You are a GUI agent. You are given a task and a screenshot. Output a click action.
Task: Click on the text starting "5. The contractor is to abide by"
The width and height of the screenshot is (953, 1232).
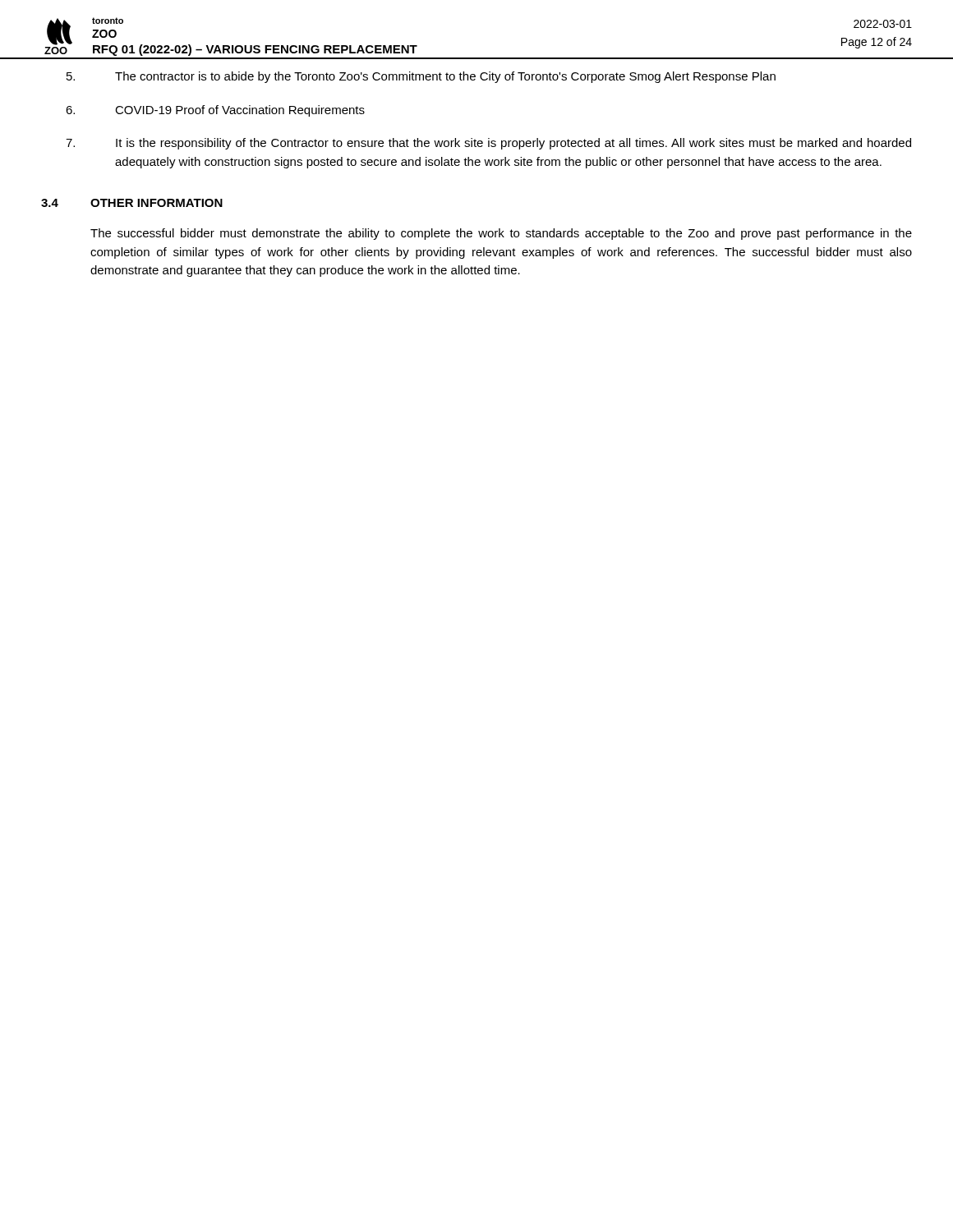pos(476,77)
